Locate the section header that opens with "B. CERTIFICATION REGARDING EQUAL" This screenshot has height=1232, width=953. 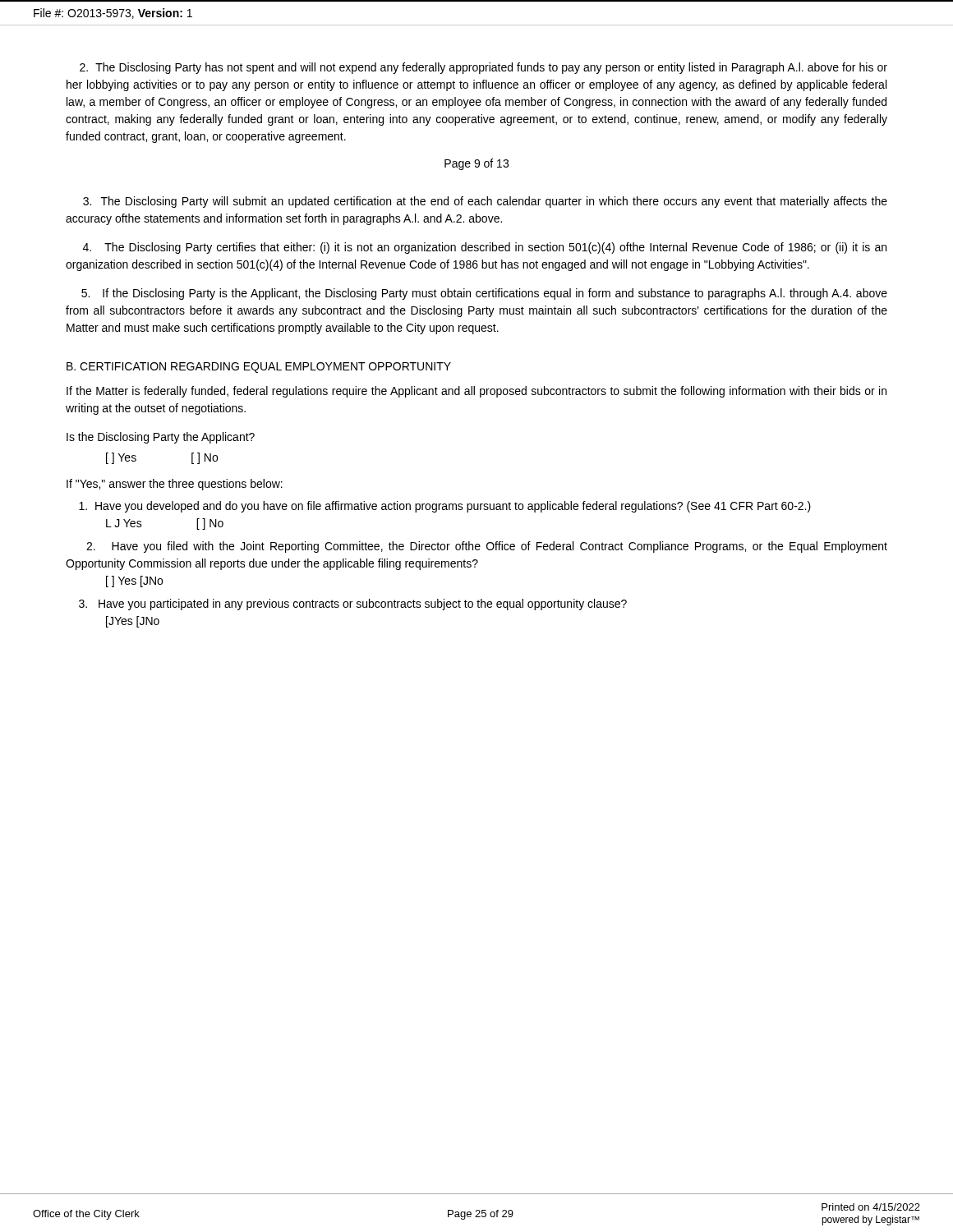click(259, 368)
